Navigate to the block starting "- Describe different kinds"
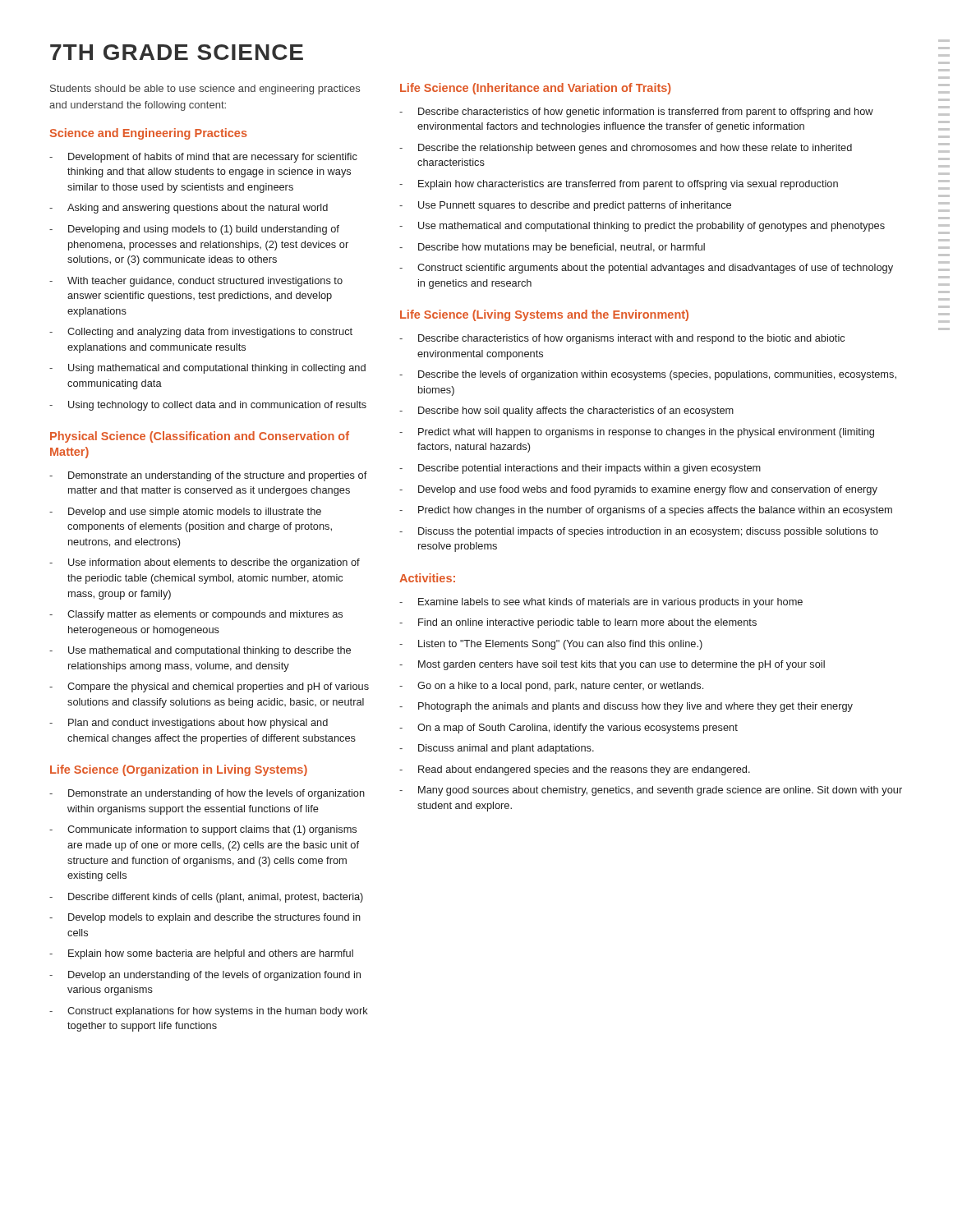 coord(209,897)
